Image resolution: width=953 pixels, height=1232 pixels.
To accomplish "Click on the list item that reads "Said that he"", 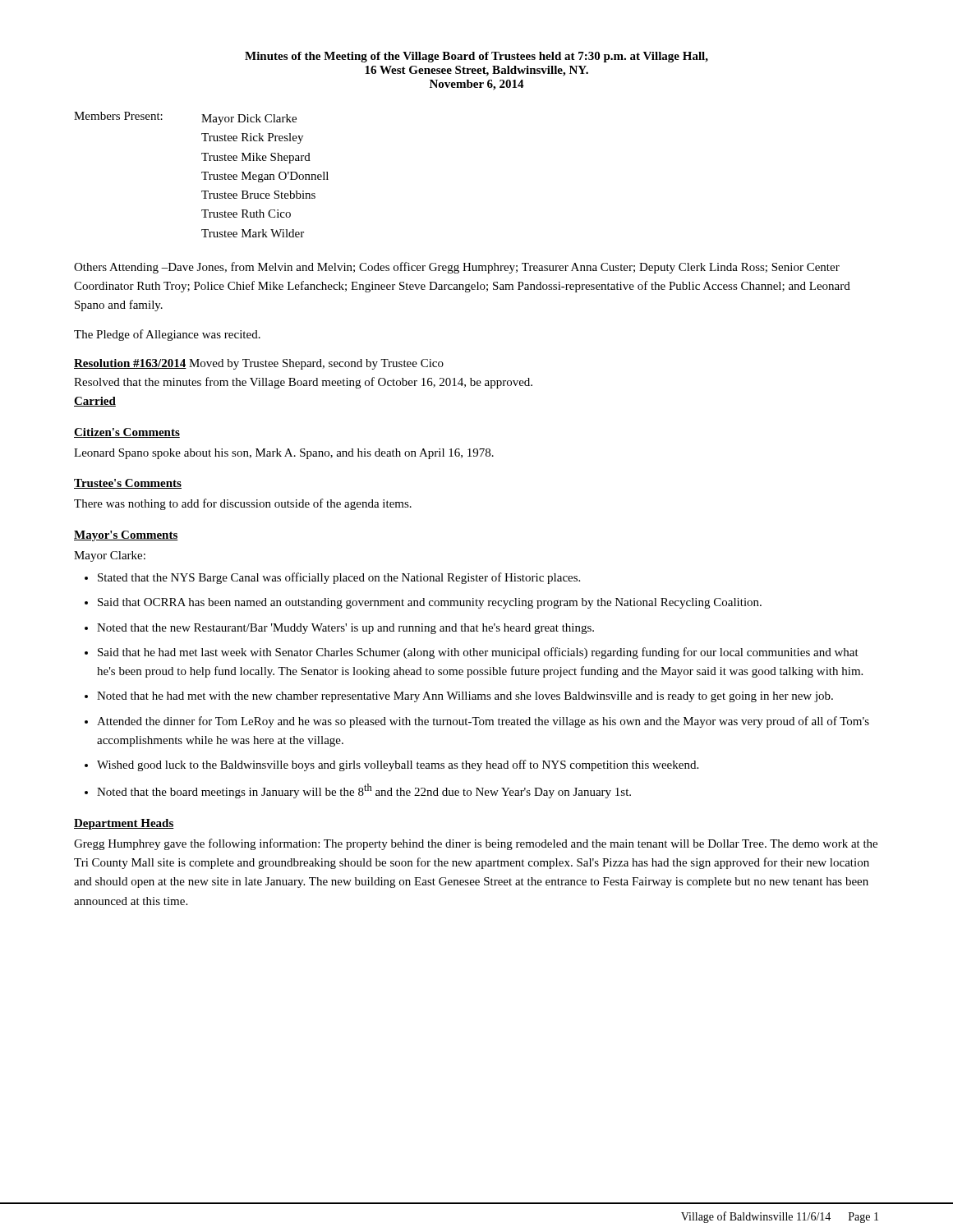I will pos(488,662).
